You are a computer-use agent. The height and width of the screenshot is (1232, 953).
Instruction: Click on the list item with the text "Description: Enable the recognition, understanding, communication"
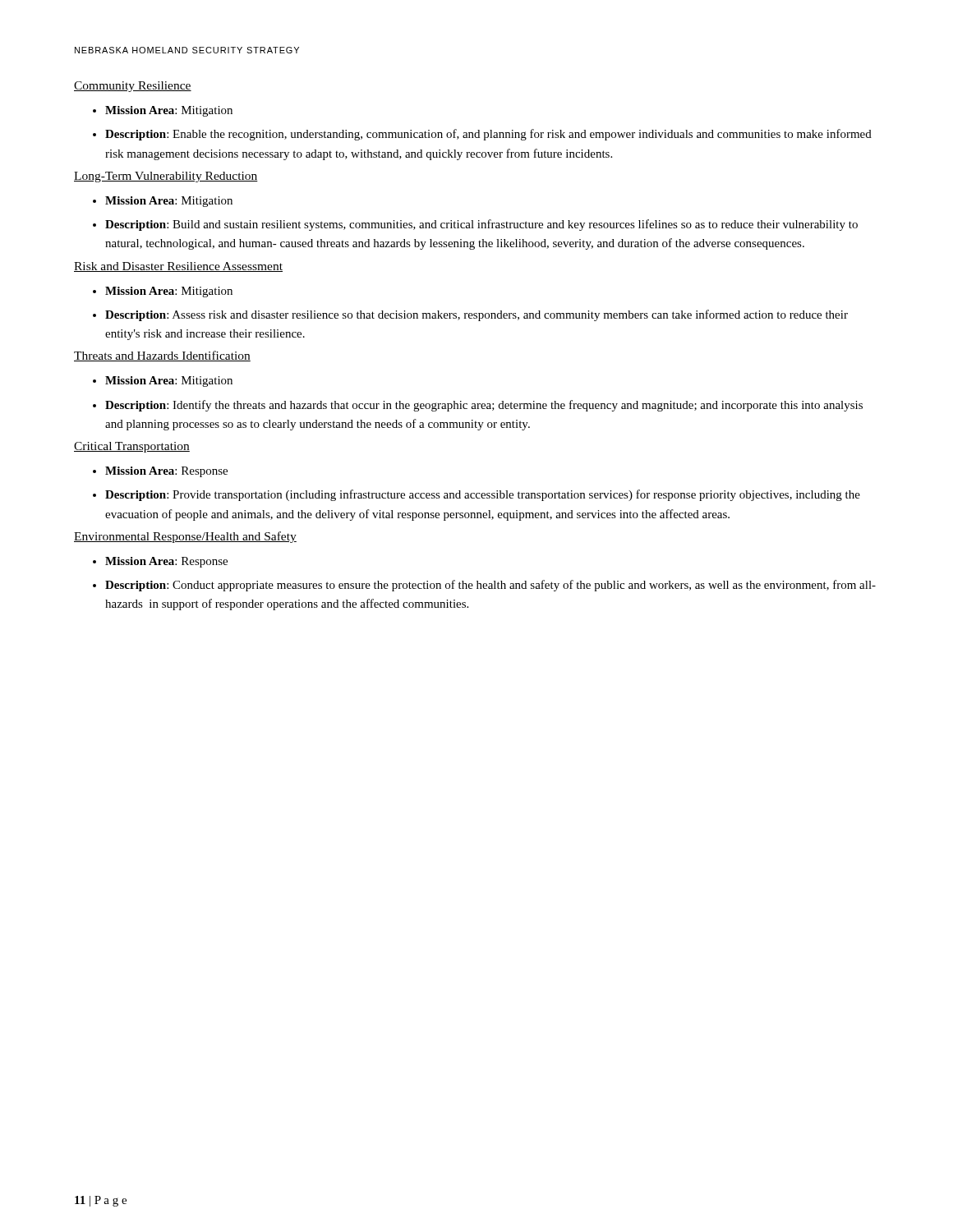tap(488, 144)
